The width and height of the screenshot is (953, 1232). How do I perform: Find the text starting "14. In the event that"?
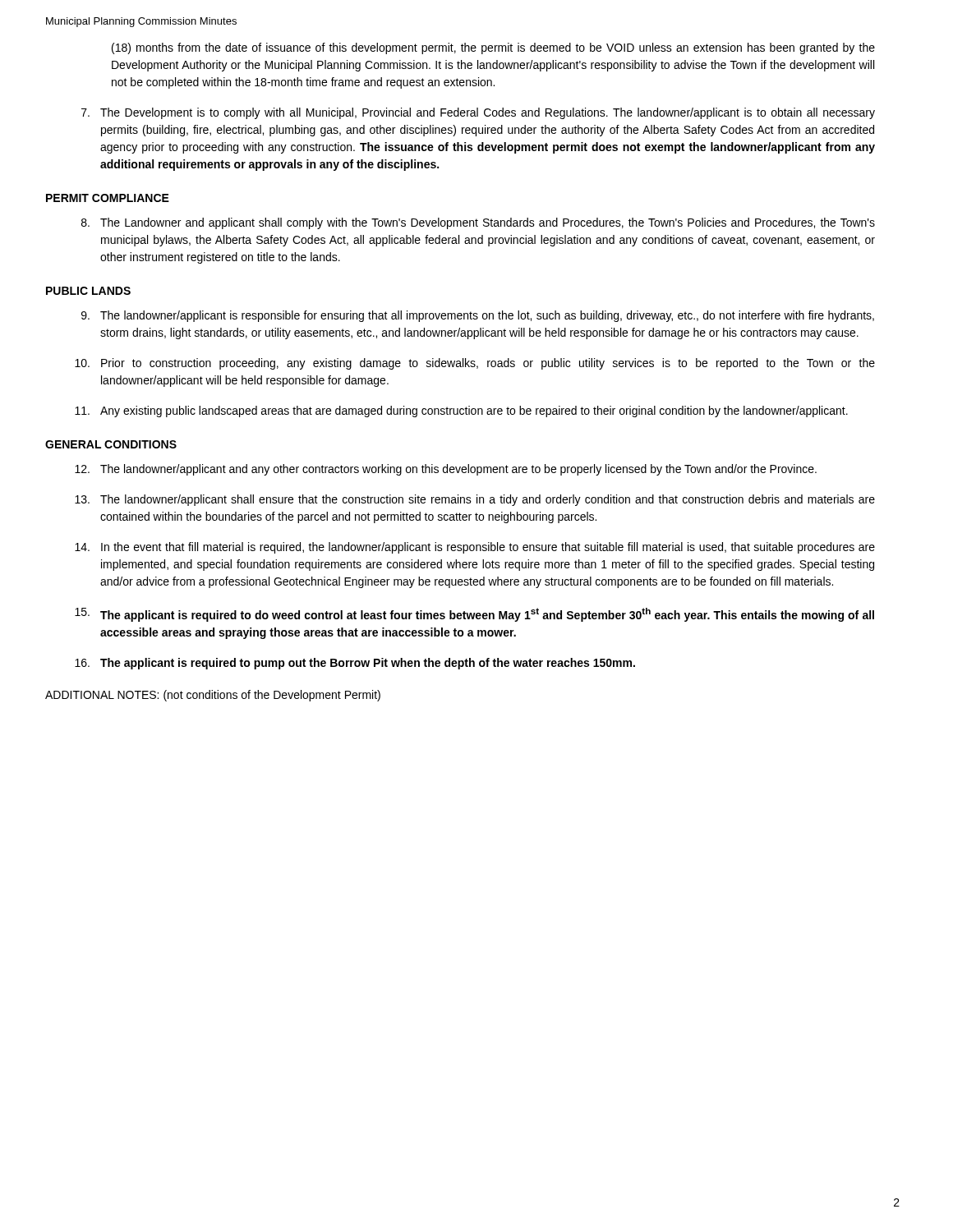click(460, 565)
